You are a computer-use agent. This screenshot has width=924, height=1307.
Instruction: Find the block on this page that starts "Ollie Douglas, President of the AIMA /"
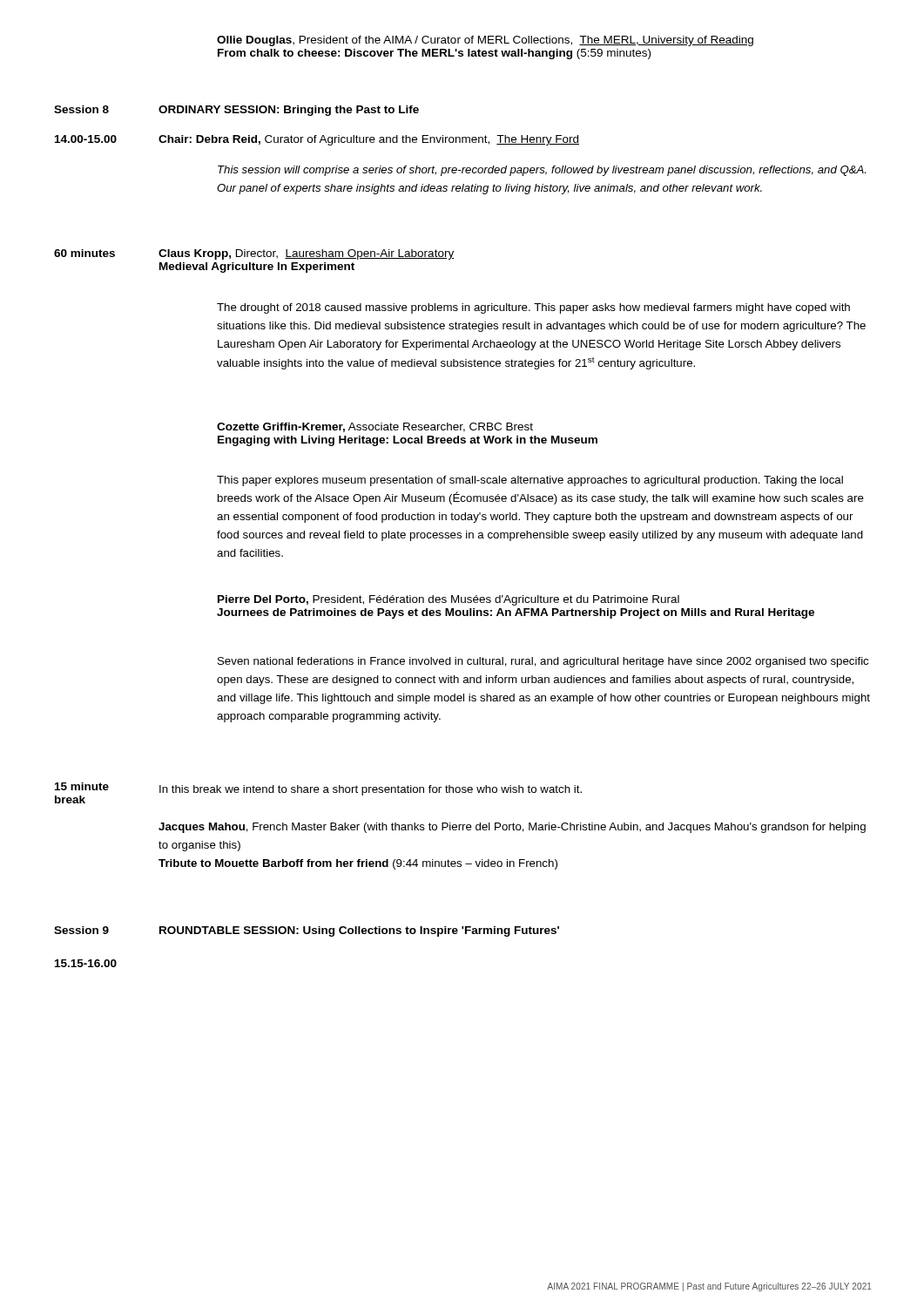click(x=485, y=46)
